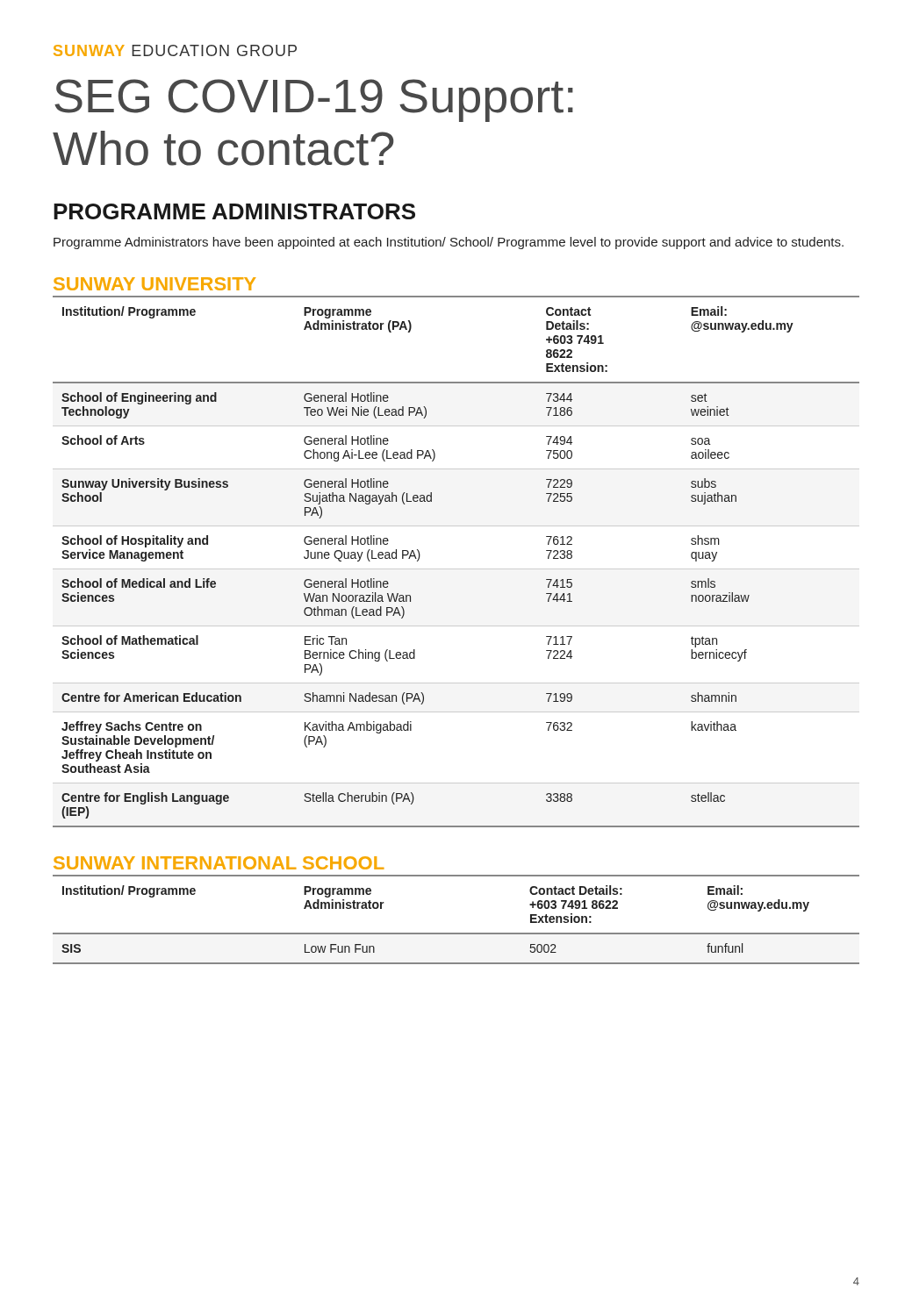The height and width of the screenshot is (1316, 912).
Task: Find the element starting "Sunway International School"
Action: 219,863
